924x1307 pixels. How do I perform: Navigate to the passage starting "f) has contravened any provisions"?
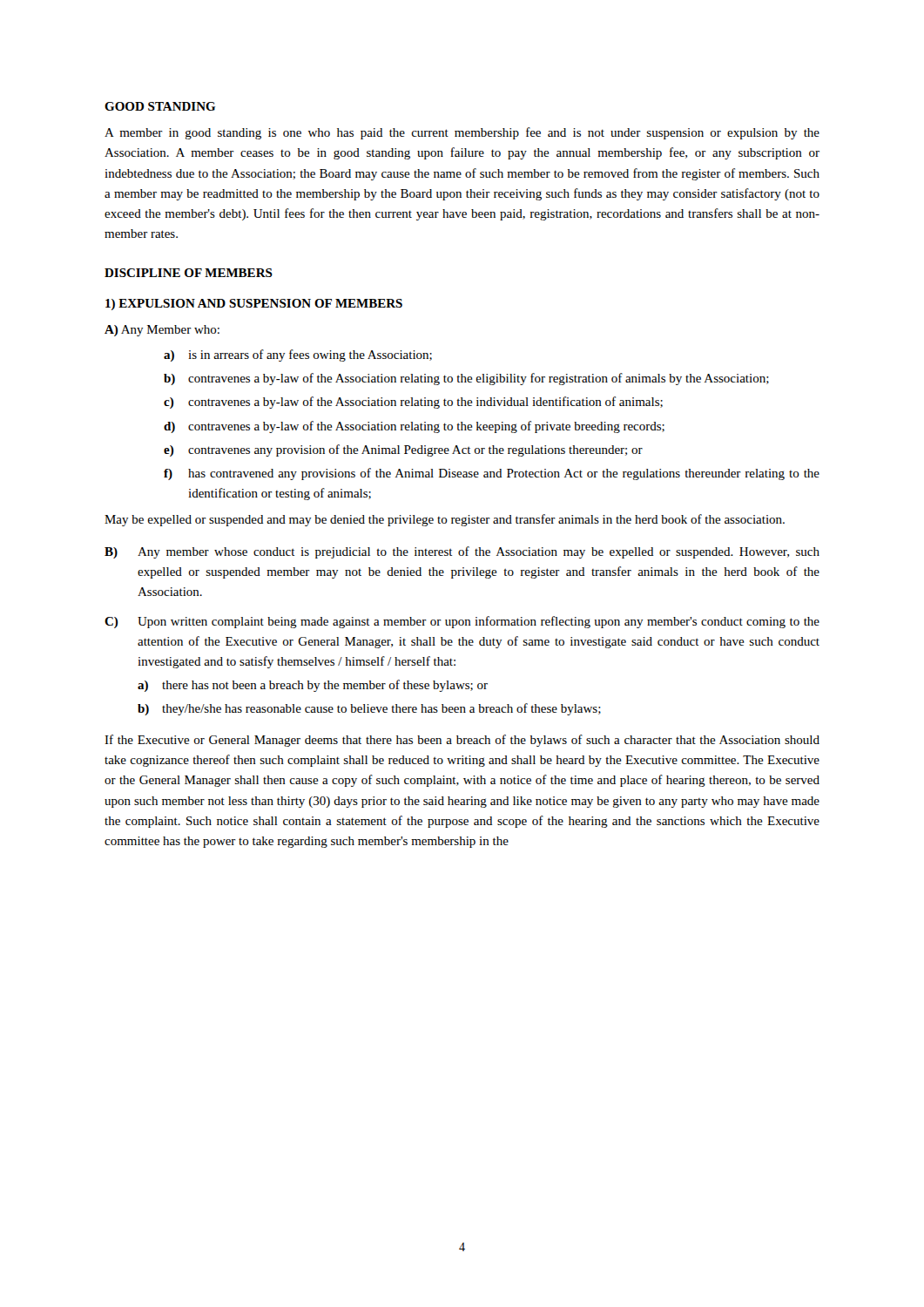492,484
